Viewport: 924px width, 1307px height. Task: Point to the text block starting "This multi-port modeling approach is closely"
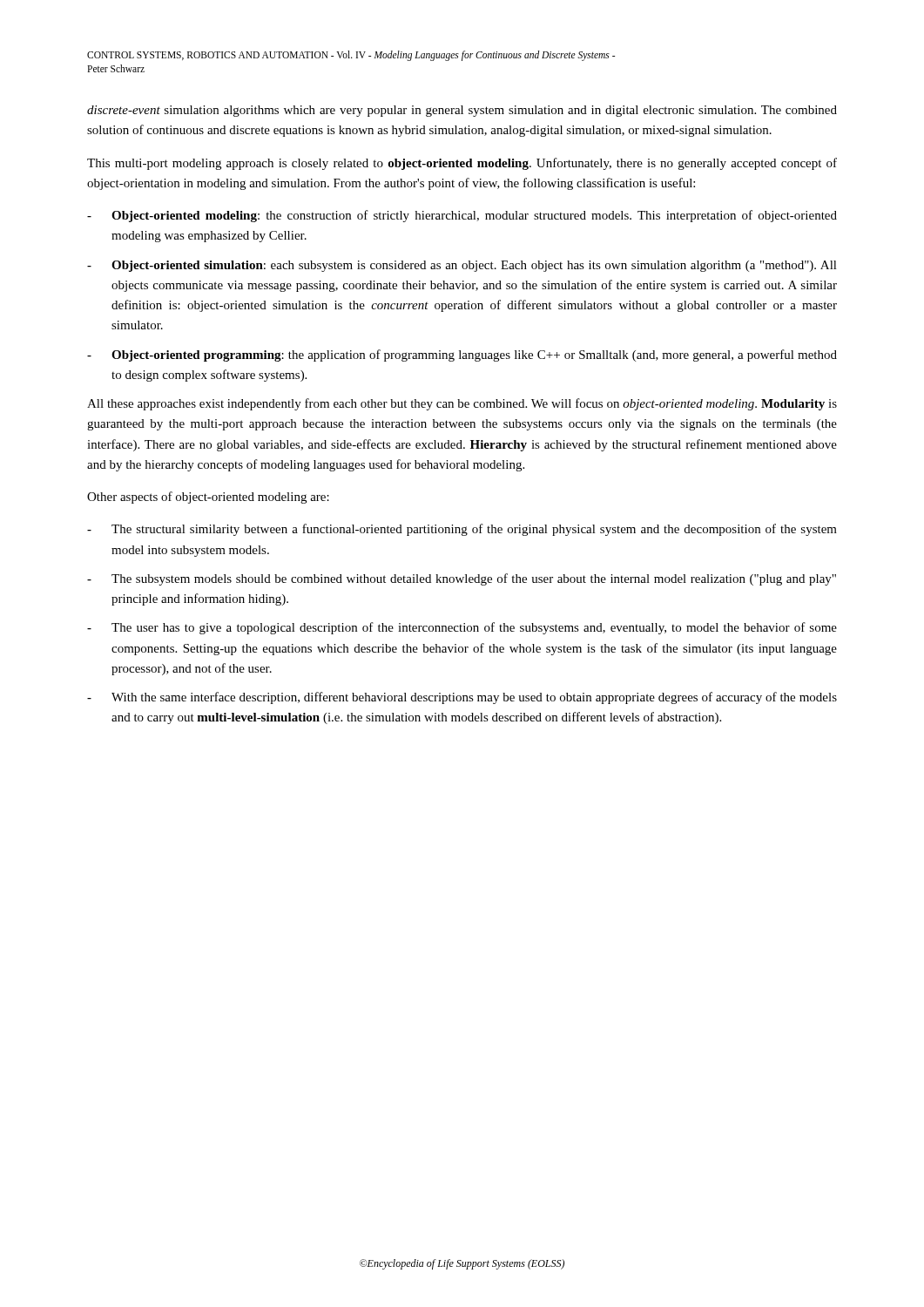[x=462, y=173]
